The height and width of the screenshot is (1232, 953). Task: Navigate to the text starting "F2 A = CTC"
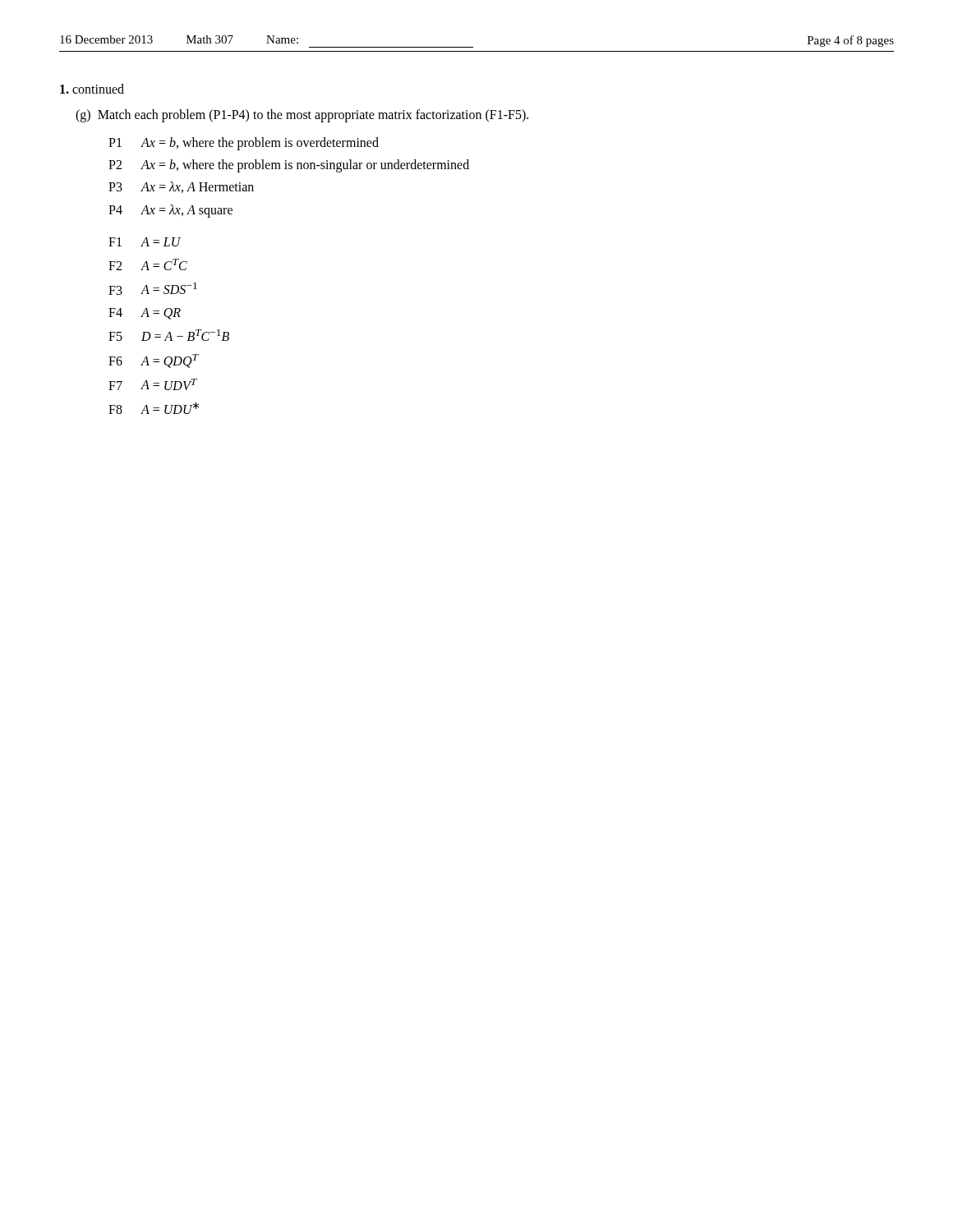click(x=148, y=265)
